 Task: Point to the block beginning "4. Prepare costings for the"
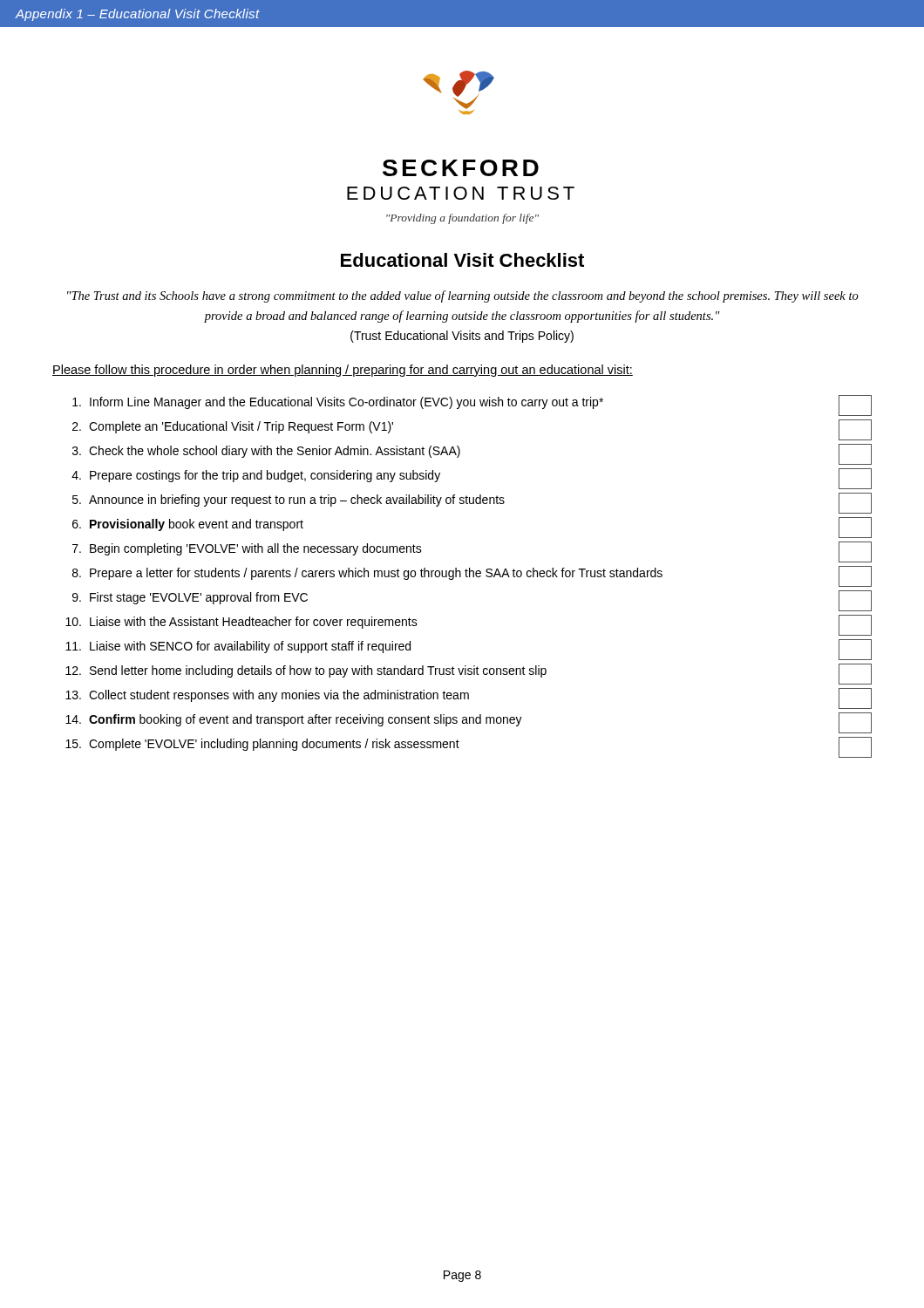[259, 479]
